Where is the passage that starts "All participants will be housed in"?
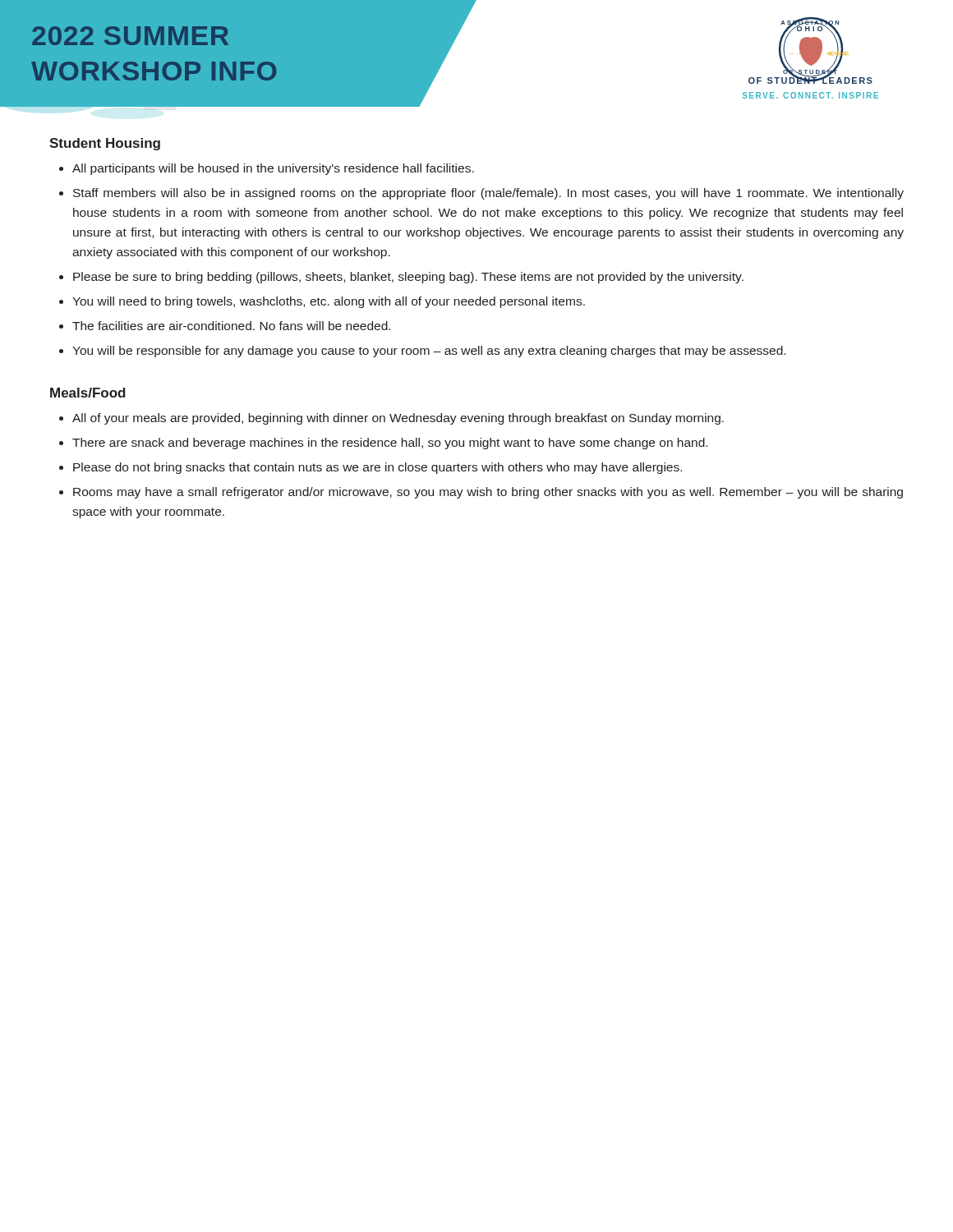 click(273, 168)
